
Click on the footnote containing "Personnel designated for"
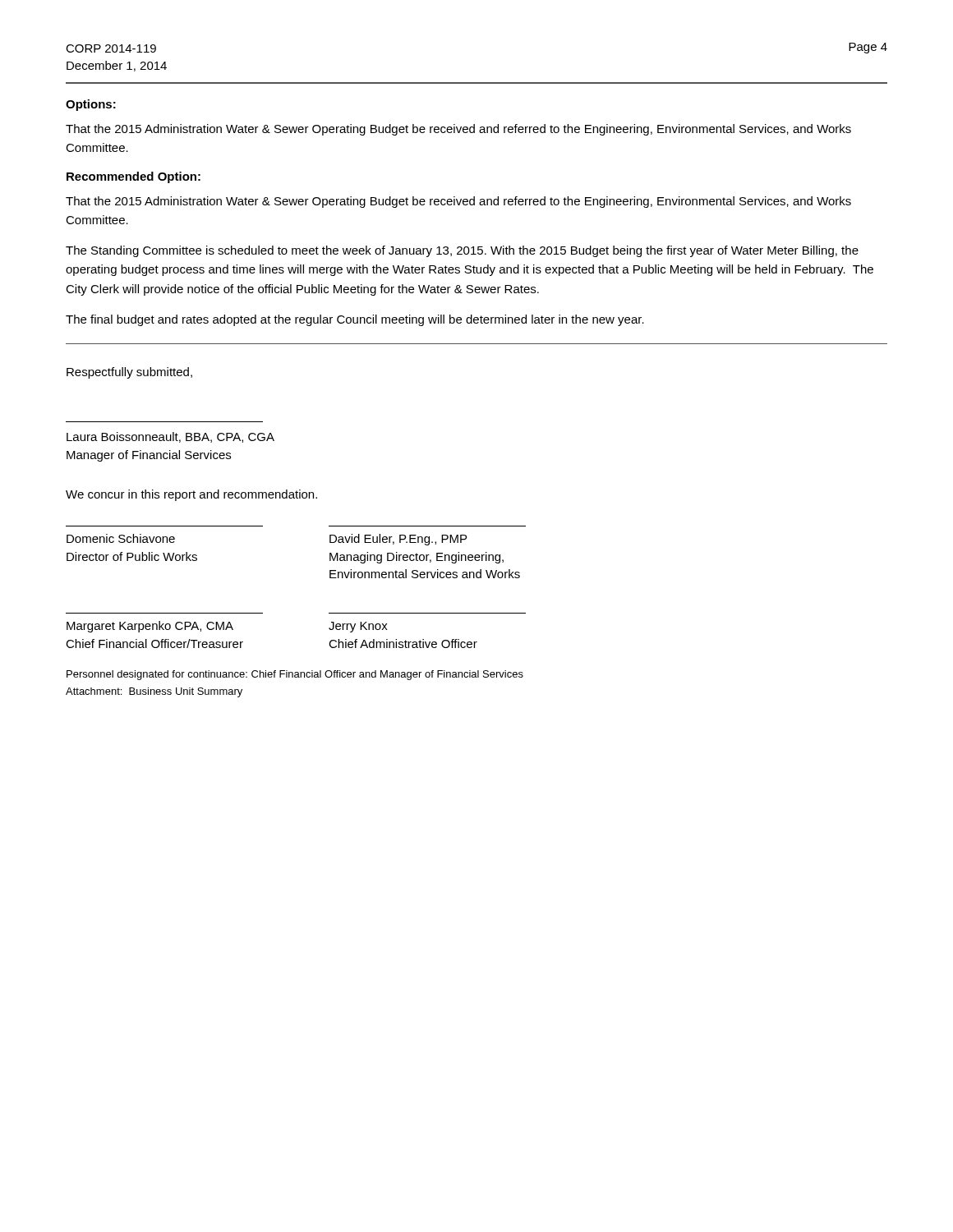[x=295, y=674]
